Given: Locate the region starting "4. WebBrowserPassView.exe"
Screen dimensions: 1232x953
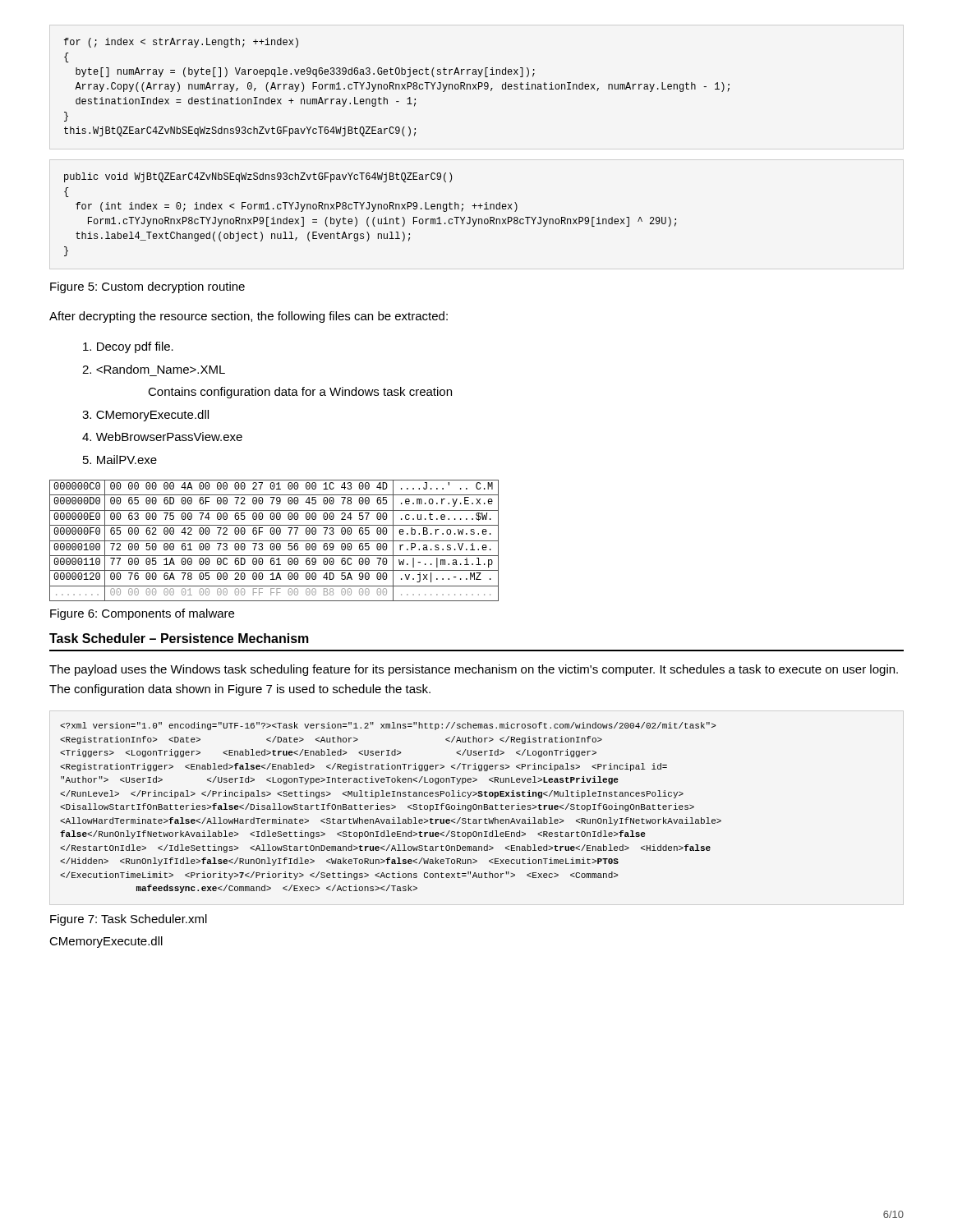Looking at the screenshot, I should pyautogui.click(x=162, y=437).
